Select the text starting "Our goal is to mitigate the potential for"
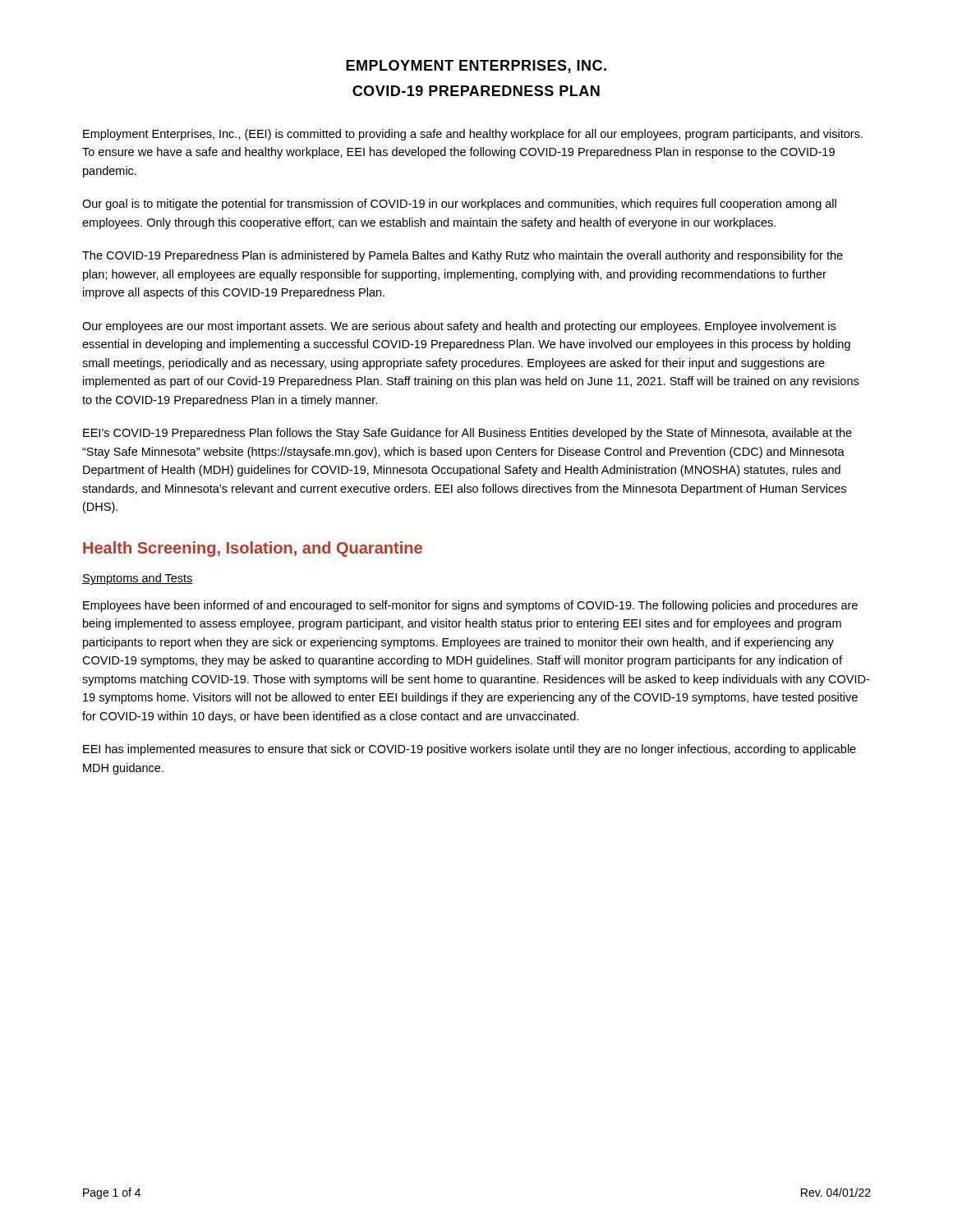The height and width of the screenshot is (1232, 953). pos(460,213)
